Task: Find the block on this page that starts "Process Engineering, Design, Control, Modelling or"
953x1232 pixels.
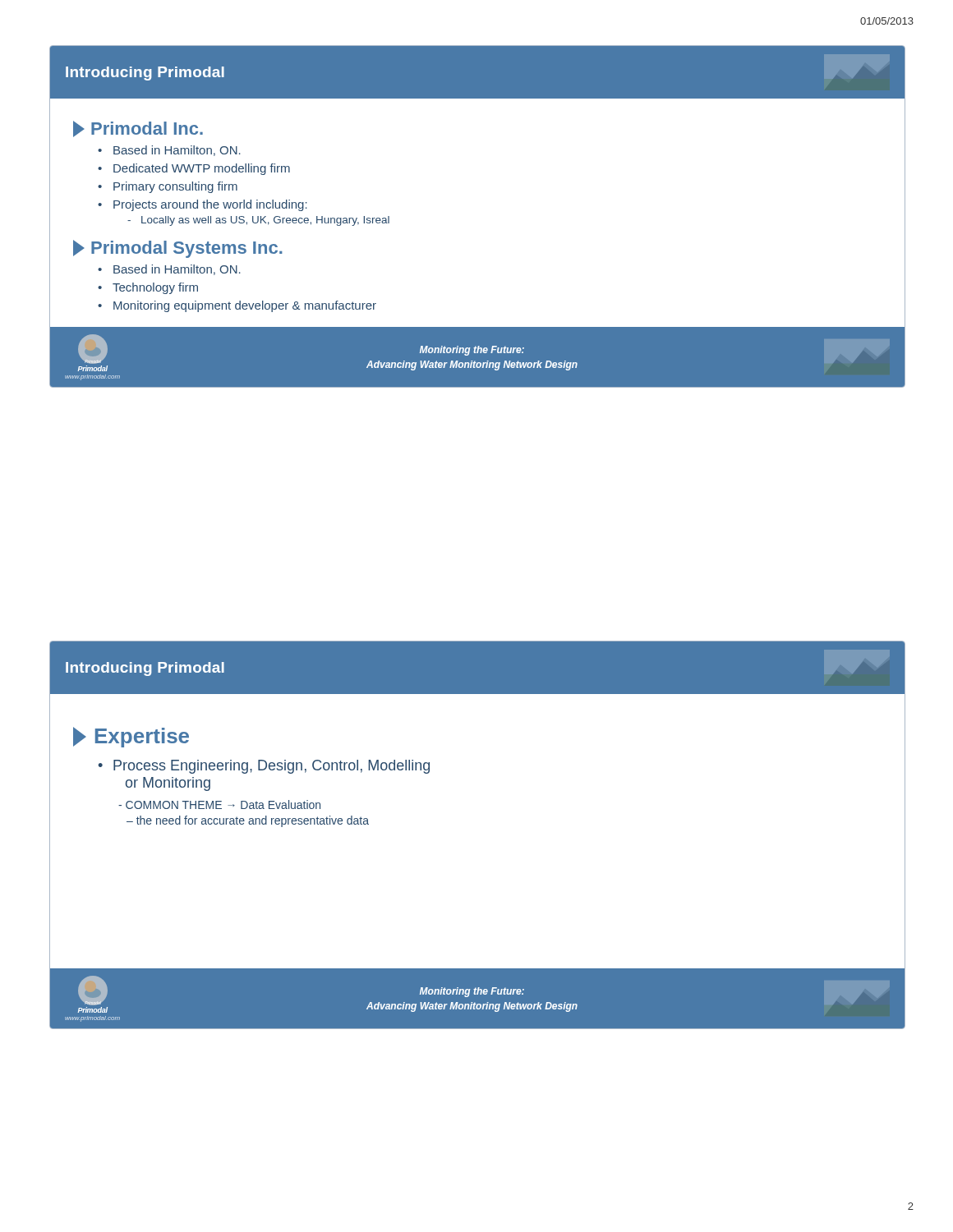Action: click(272, 774)
